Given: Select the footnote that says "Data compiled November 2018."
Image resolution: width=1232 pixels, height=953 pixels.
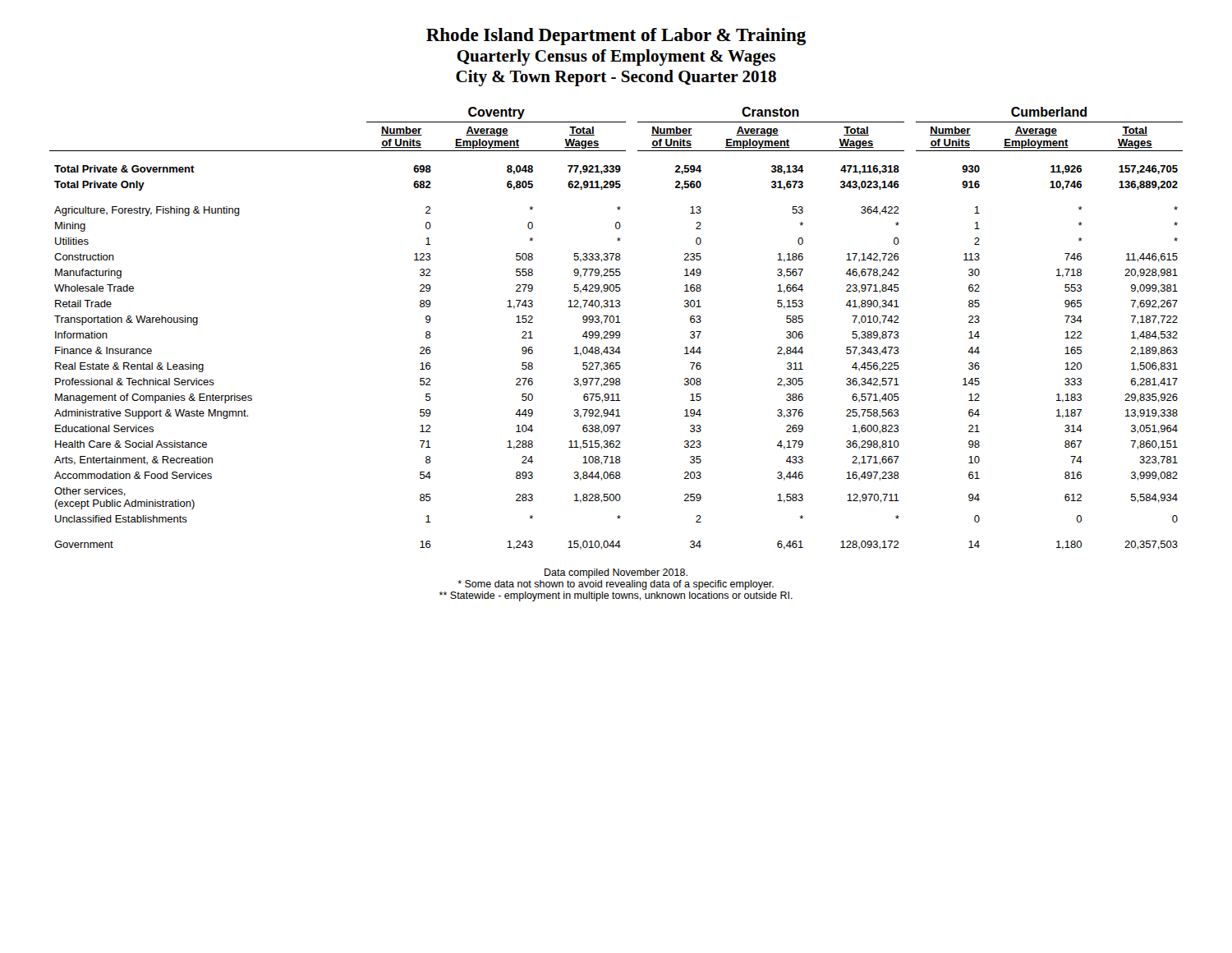Looking at the screenshot, I should 616,584.
